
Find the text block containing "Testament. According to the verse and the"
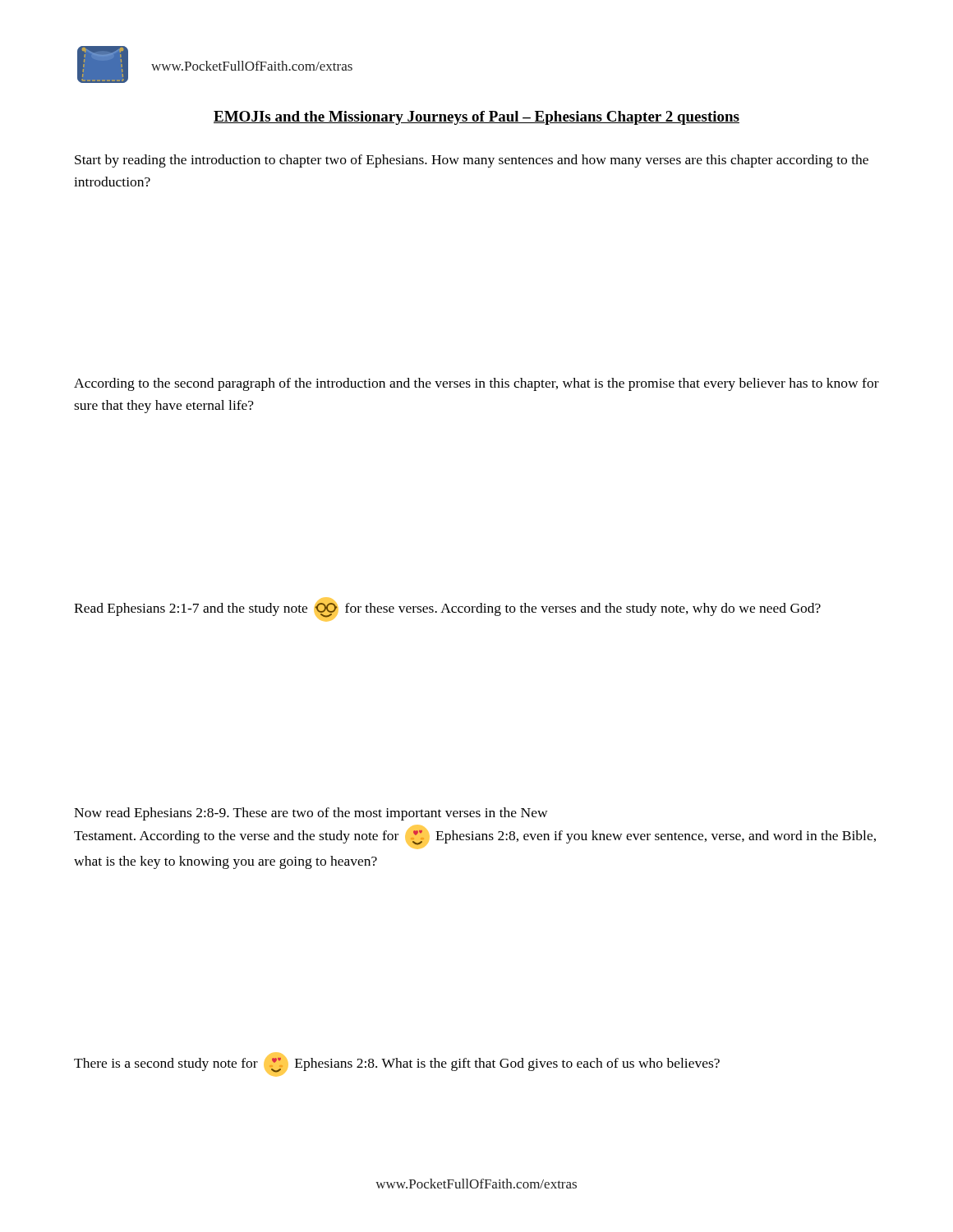(x=475, y=846)
